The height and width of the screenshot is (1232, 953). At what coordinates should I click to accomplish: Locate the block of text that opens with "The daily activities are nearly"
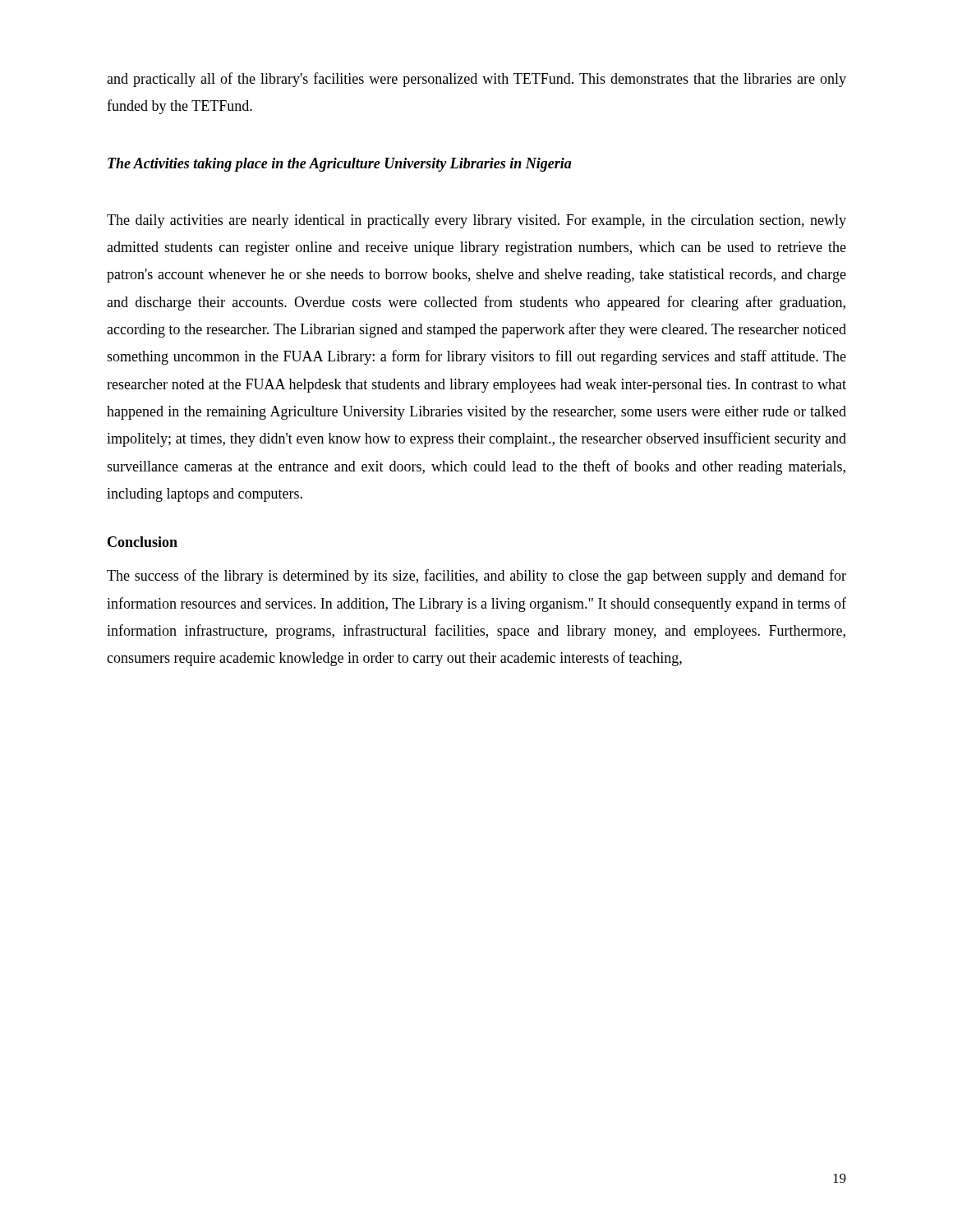[x=476, y=357]
